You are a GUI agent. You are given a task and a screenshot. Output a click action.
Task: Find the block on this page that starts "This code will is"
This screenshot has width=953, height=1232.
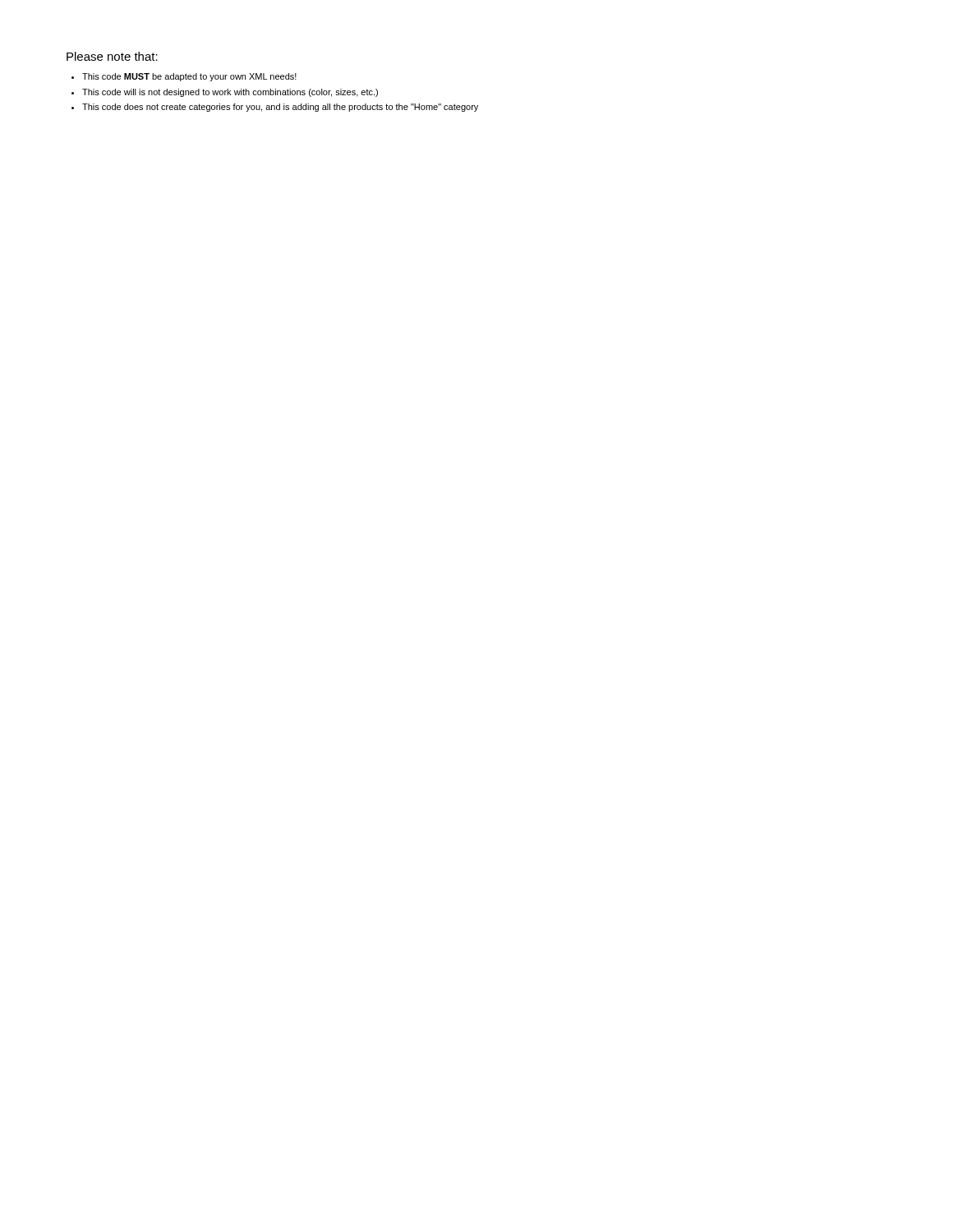[x=230, y=92]
